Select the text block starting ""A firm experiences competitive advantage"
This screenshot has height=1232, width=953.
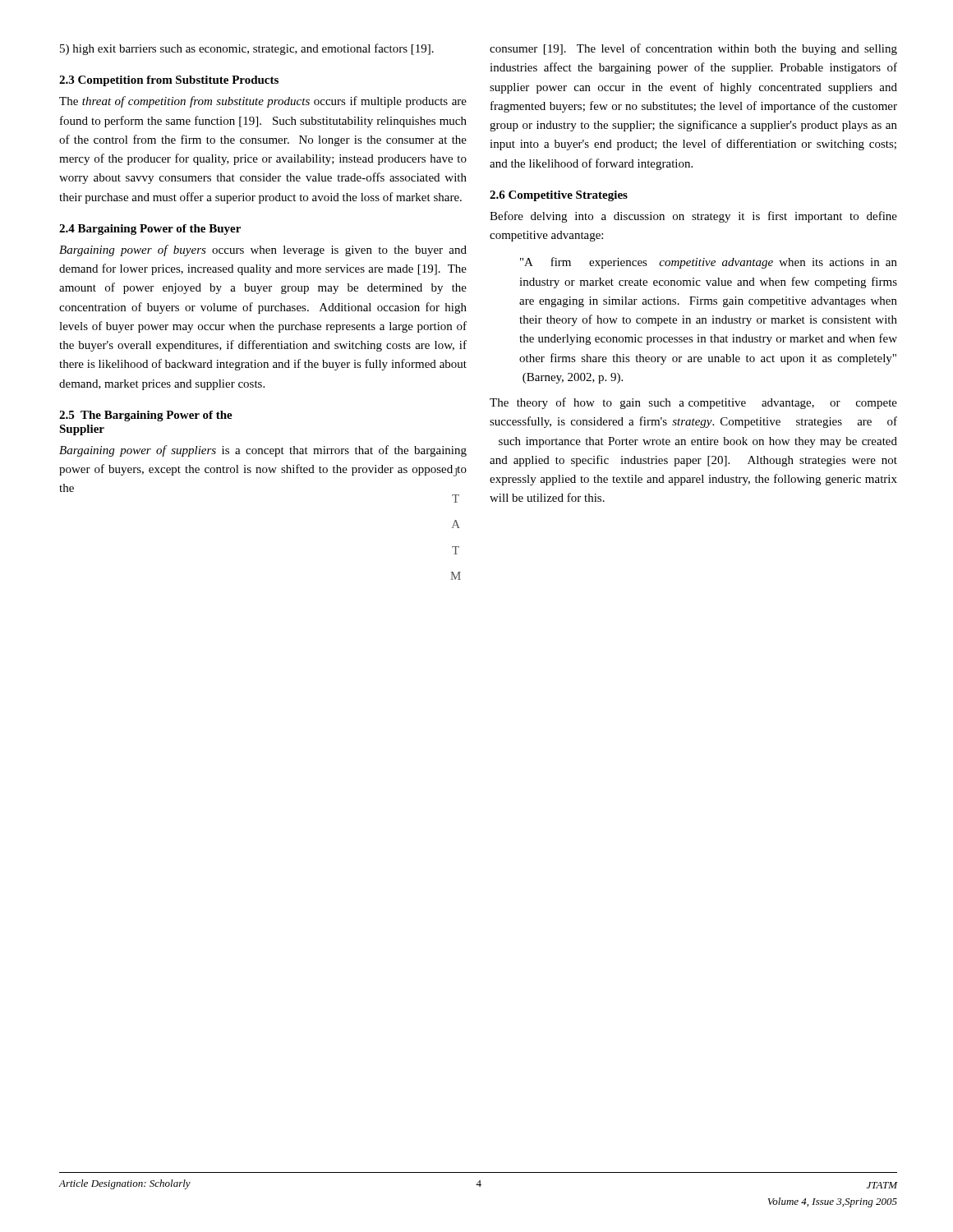(x=708, y=320)
